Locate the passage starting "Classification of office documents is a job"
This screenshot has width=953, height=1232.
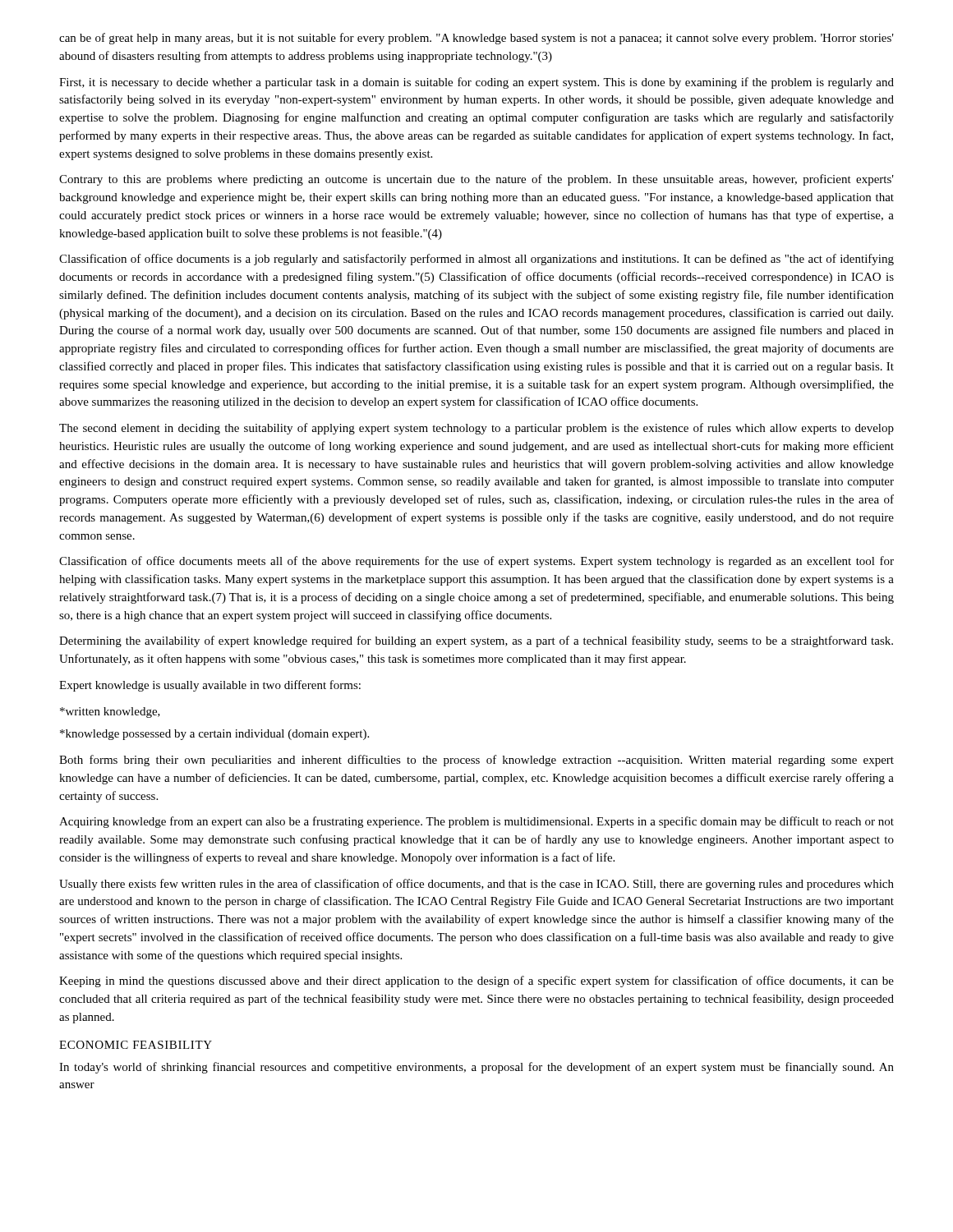(x=476, y=331)
